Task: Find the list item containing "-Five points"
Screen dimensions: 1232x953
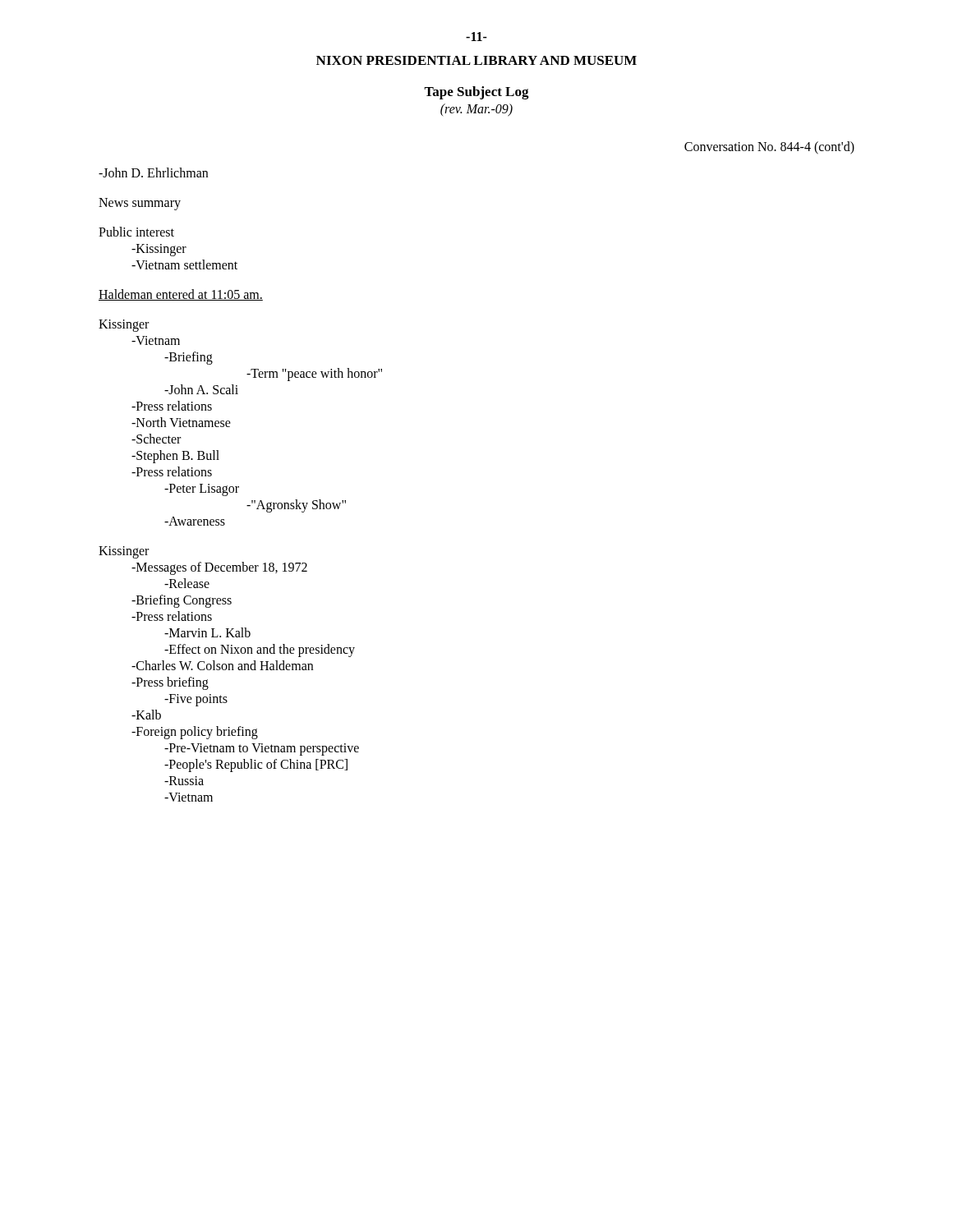Action: pyautogui.click(x=196, y=699)
